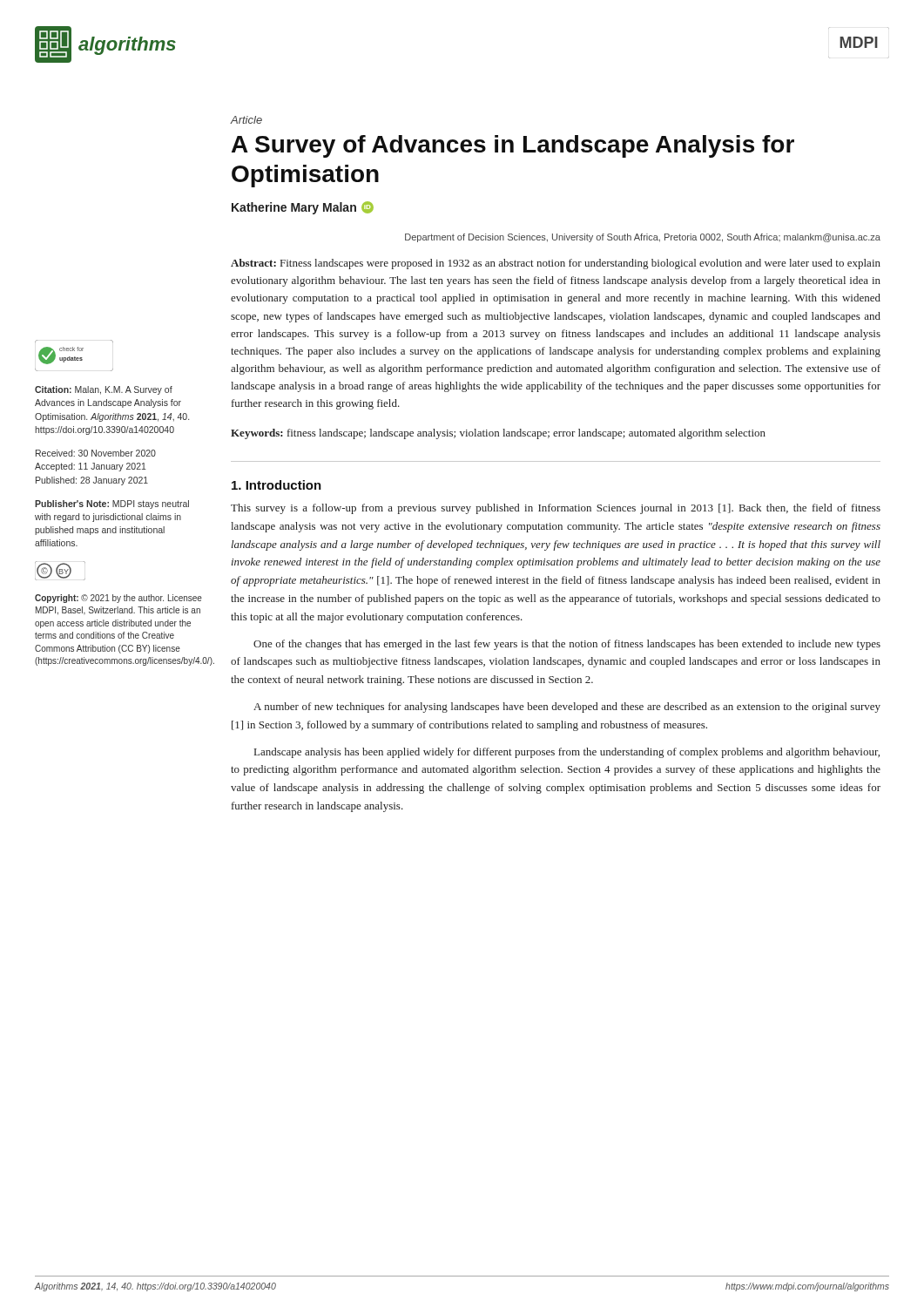Find the passage starting "Keywords: fitness landscape; landscape analysis;"
Viewport: 924px width, 1307px height.
[x=498, y=433]
